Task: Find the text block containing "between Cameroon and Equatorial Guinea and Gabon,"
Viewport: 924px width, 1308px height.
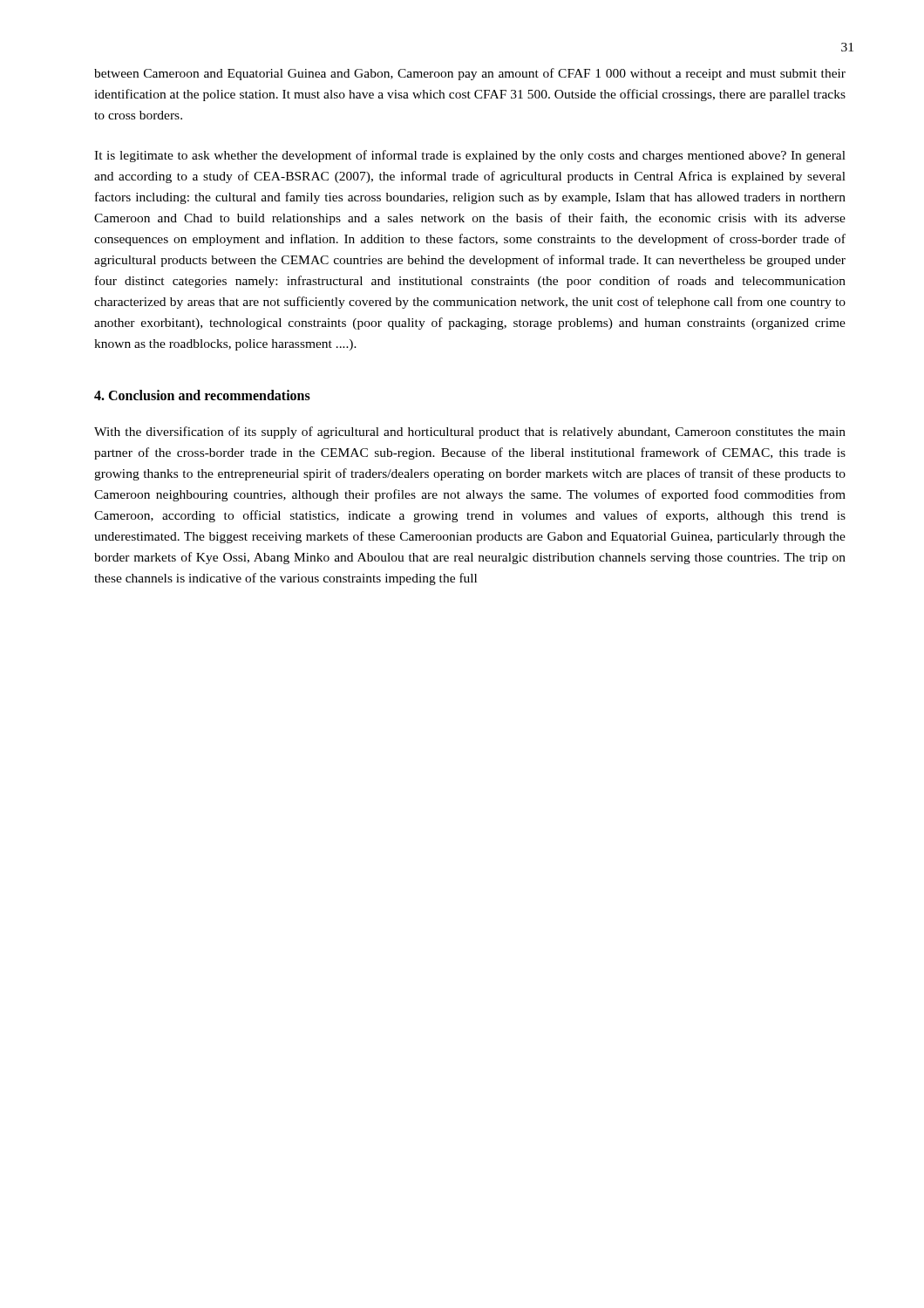Action: [x=470, y=94]
